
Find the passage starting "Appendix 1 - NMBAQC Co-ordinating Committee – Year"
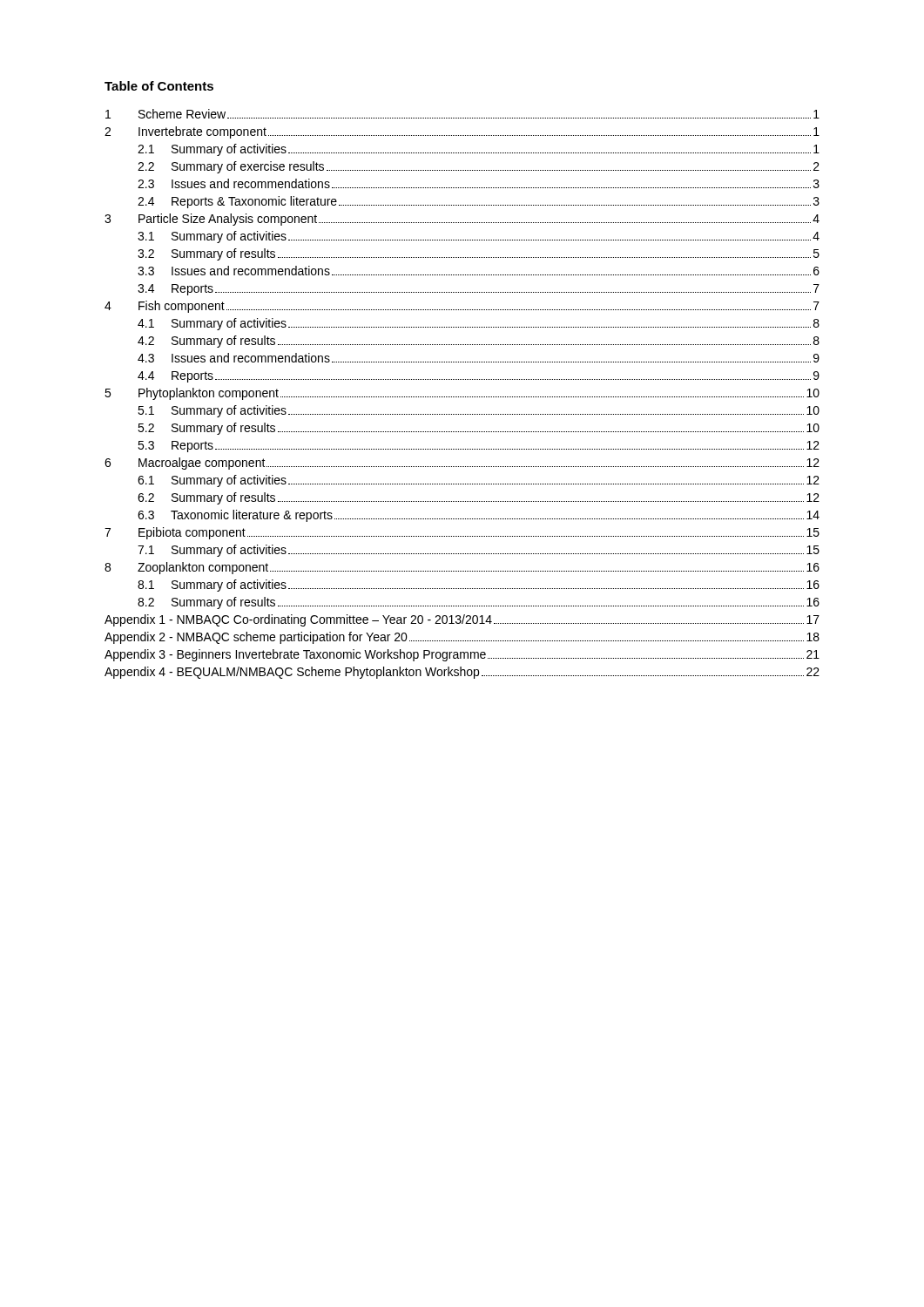tap(462, 620)
